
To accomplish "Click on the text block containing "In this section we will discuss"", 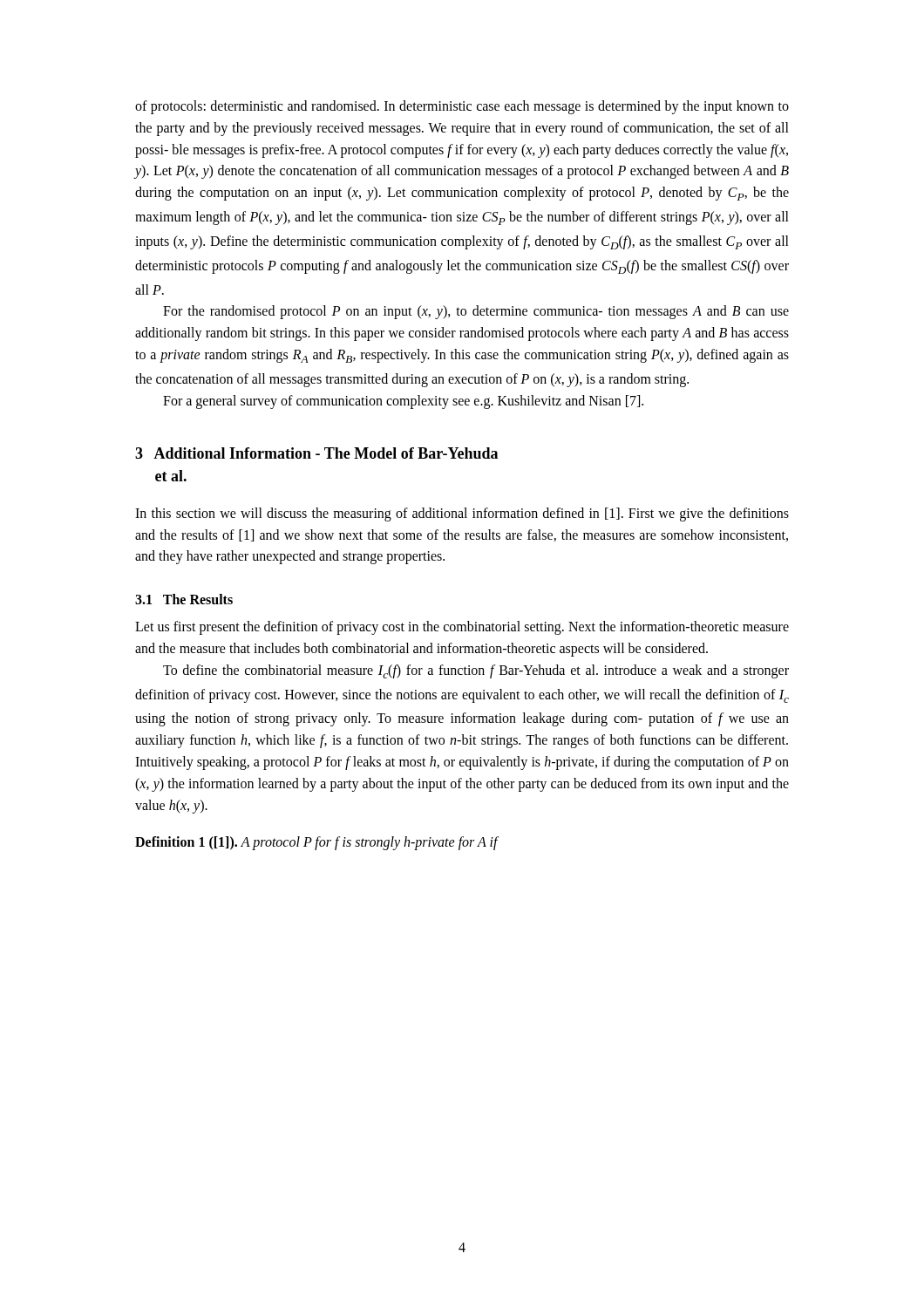I will tap(462, 535).
